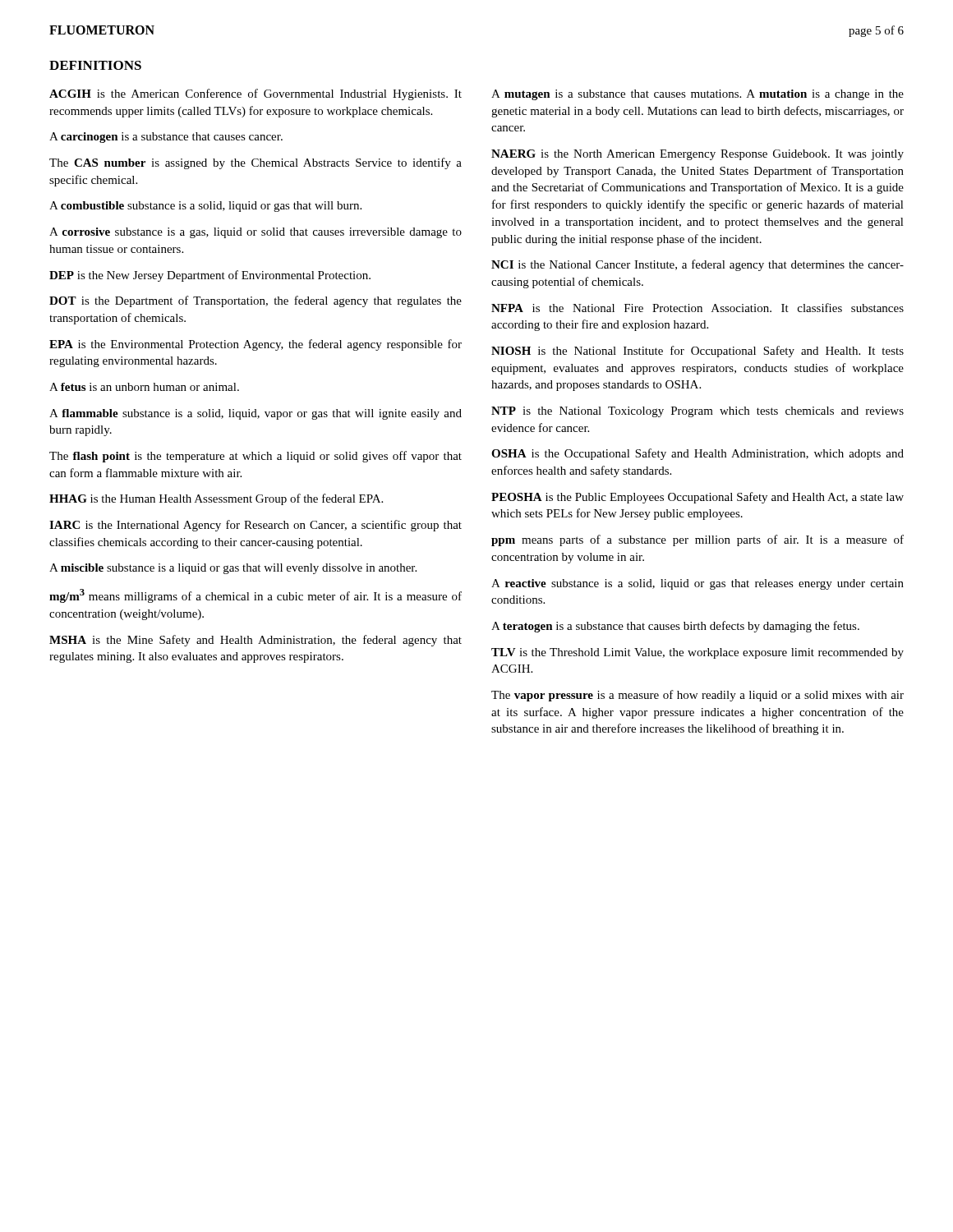Click the passage that begins "TLV is the Threshold Limit Value, the"

[x=698, y=660]
